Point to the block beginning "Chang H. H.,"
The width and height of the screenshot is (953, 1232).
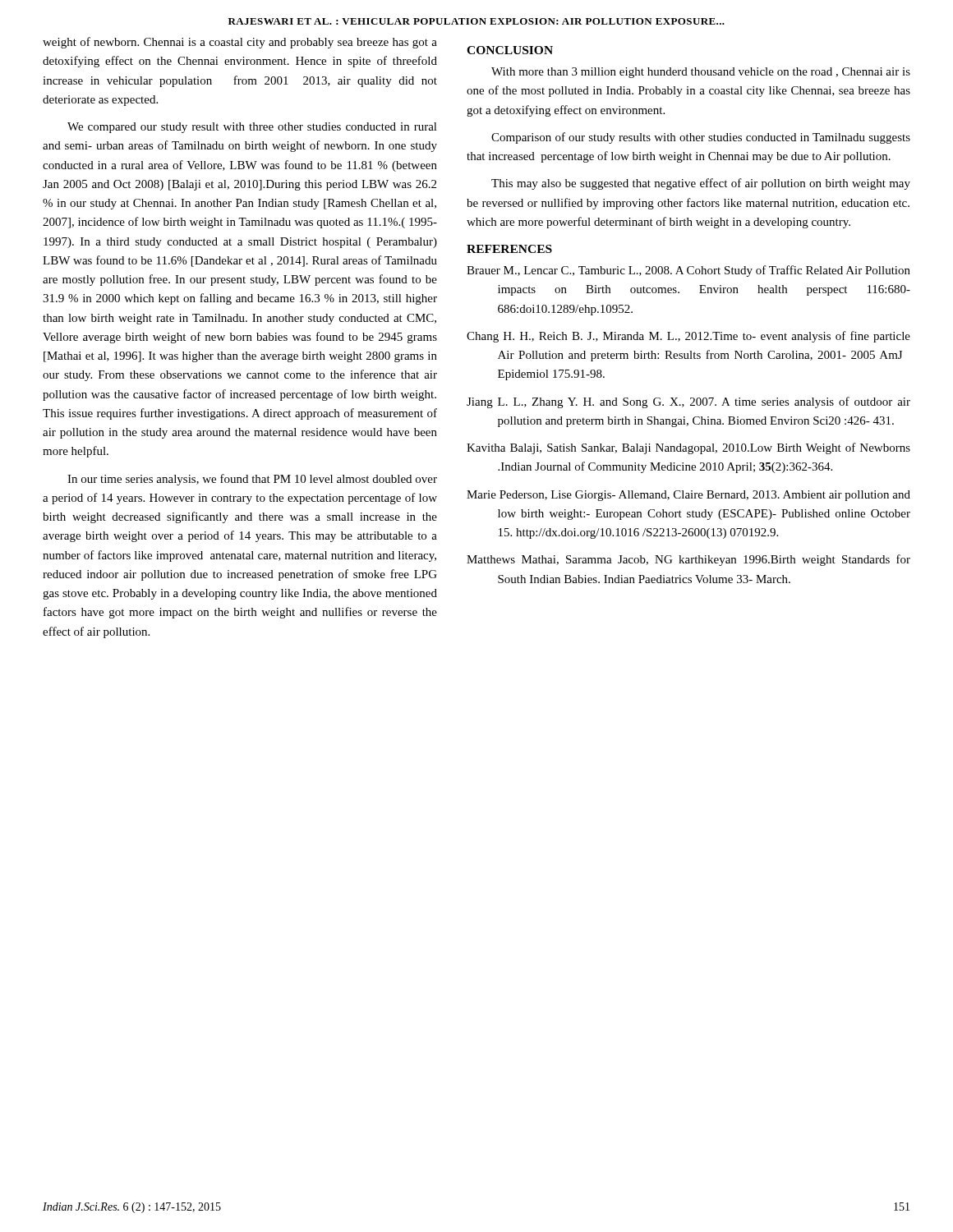(688, 355)
